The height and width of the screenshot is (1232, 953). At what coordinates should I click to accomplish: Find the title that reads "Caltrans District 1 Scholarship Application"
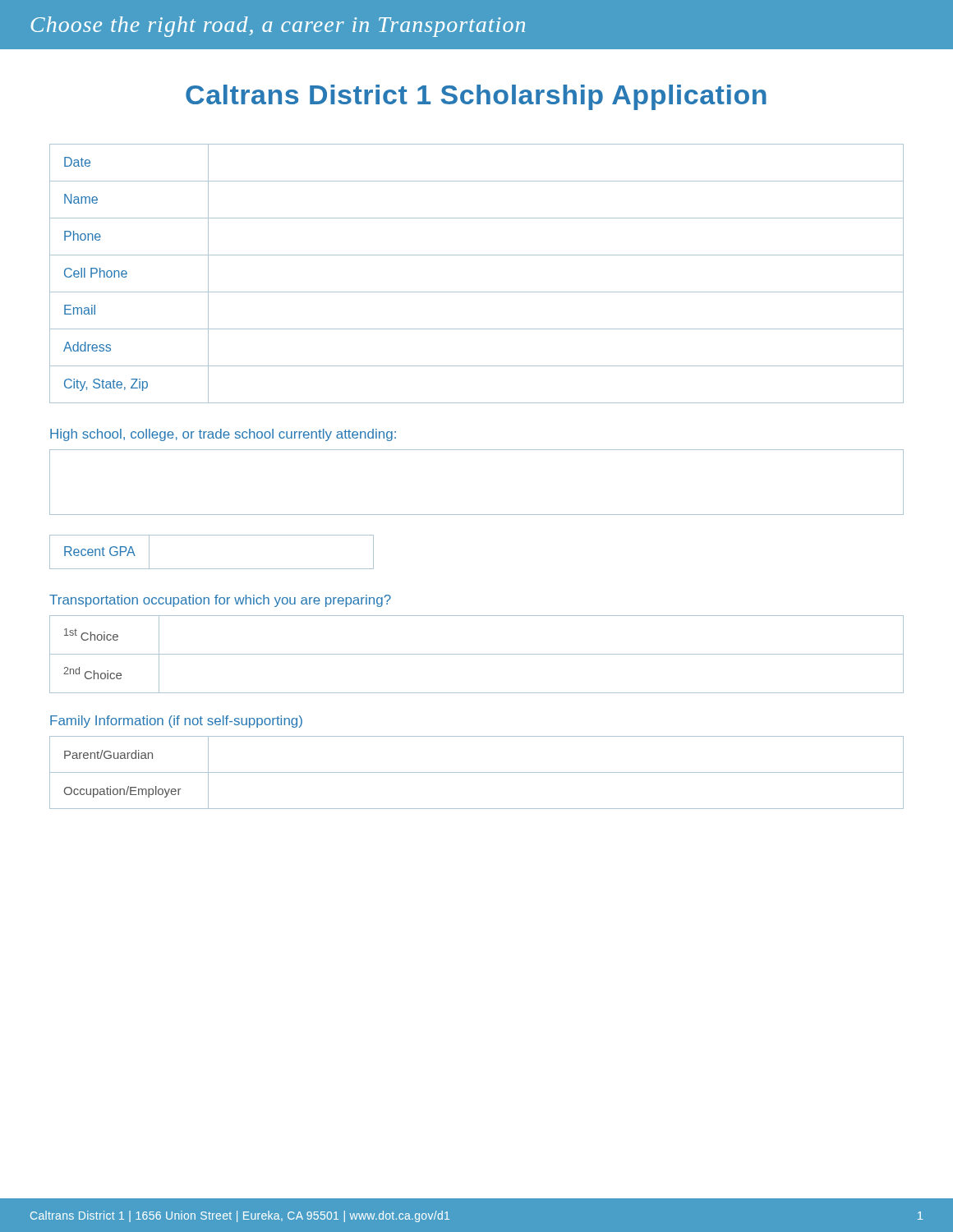click(476, 95)
